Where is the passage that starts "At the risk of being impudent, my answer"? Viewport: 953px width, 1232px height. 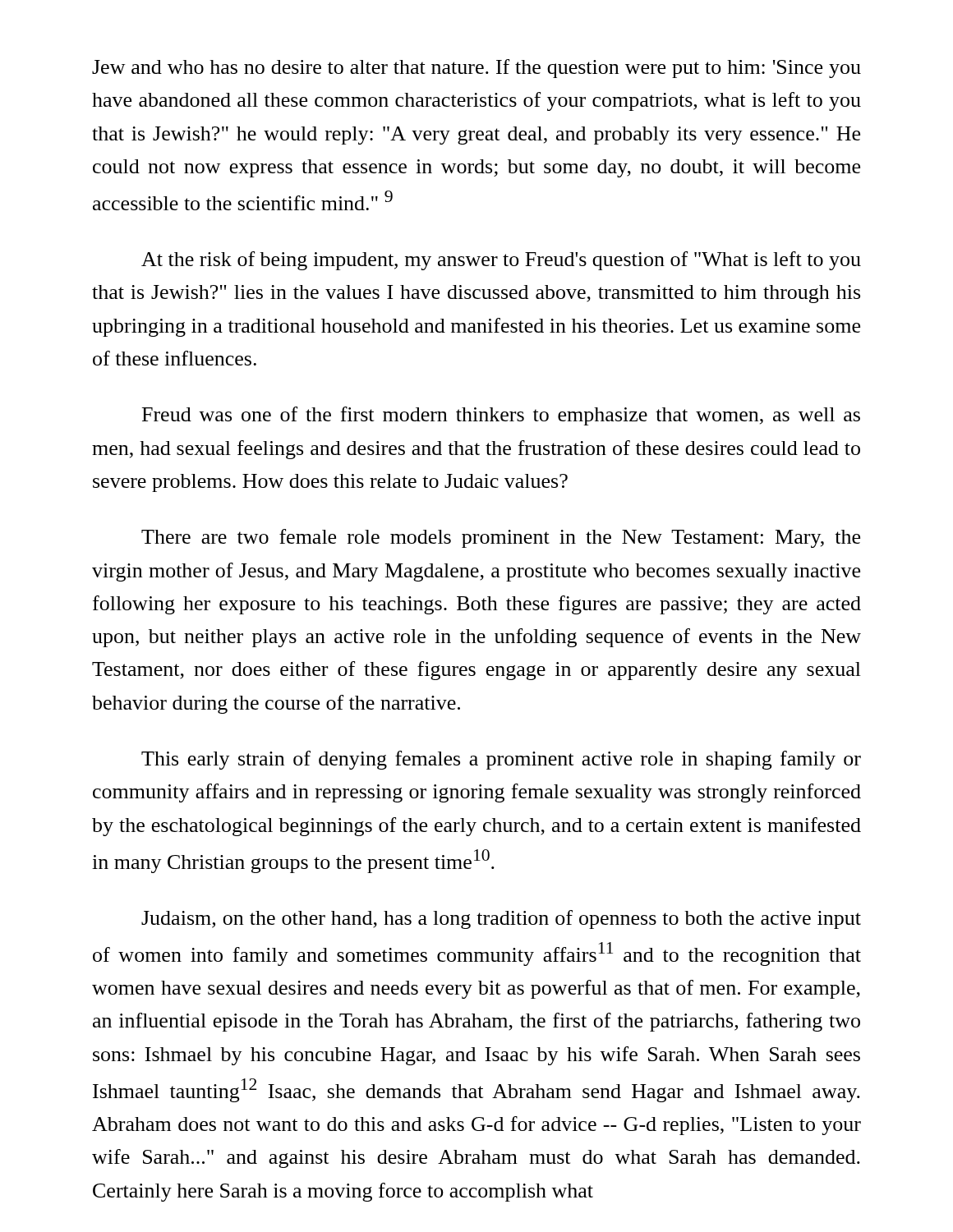pyautogui.click(x=476, y=309)
